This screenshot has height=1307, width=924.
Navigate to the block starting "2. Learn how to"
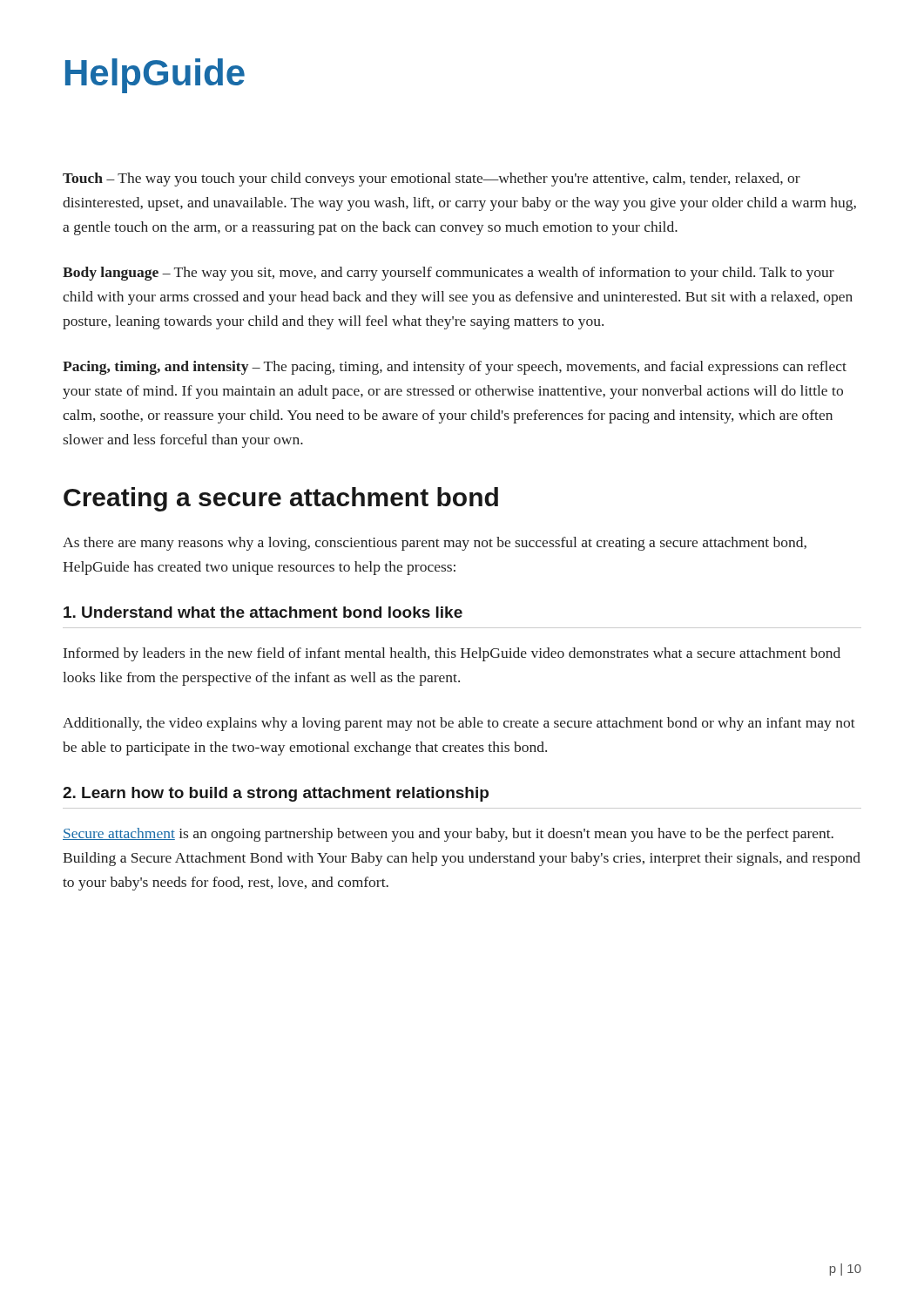(x=276, y=792)
